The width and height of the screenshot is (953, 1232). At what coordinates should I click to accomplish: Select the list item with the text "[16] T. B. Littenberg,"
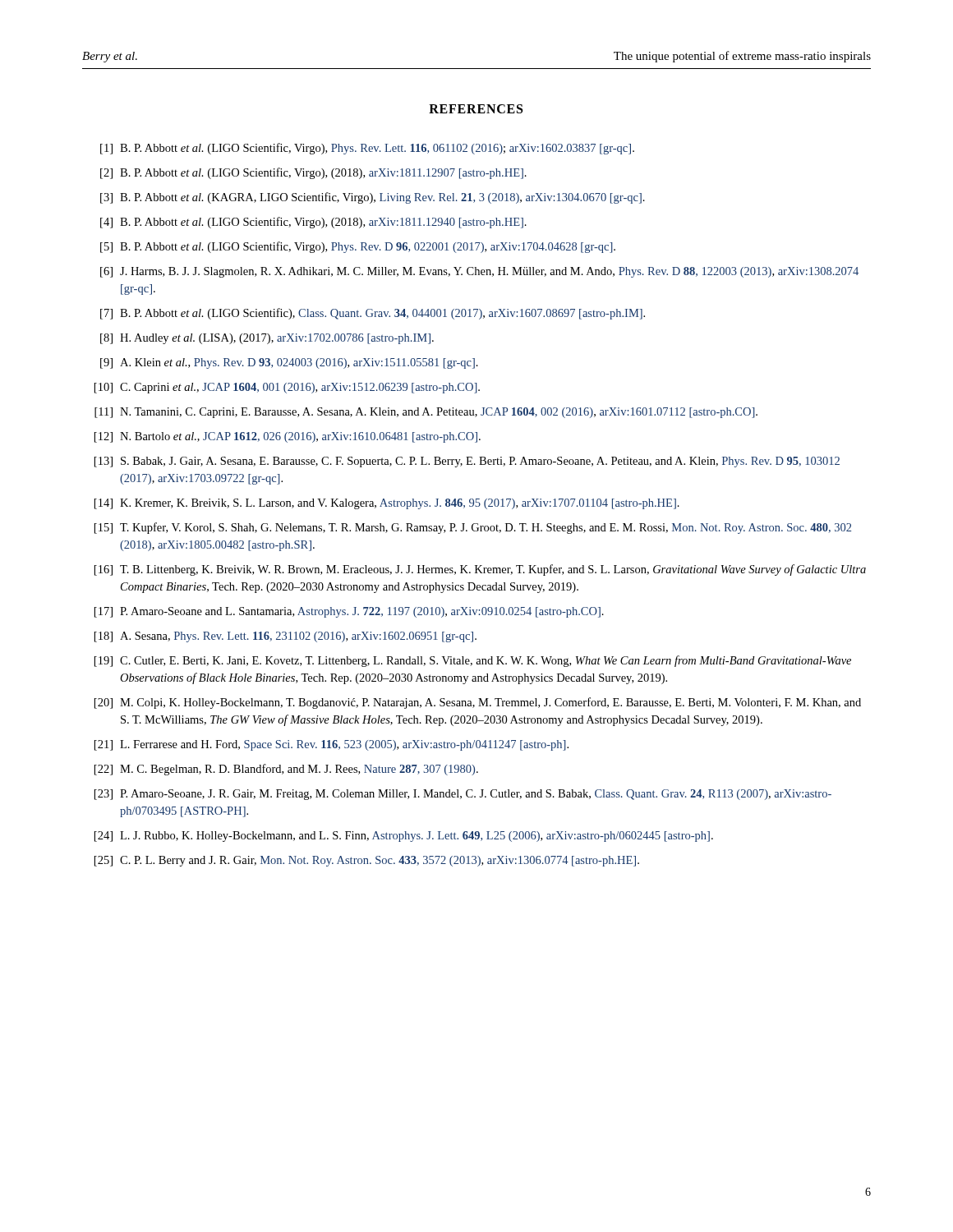[x=476, y=578]
